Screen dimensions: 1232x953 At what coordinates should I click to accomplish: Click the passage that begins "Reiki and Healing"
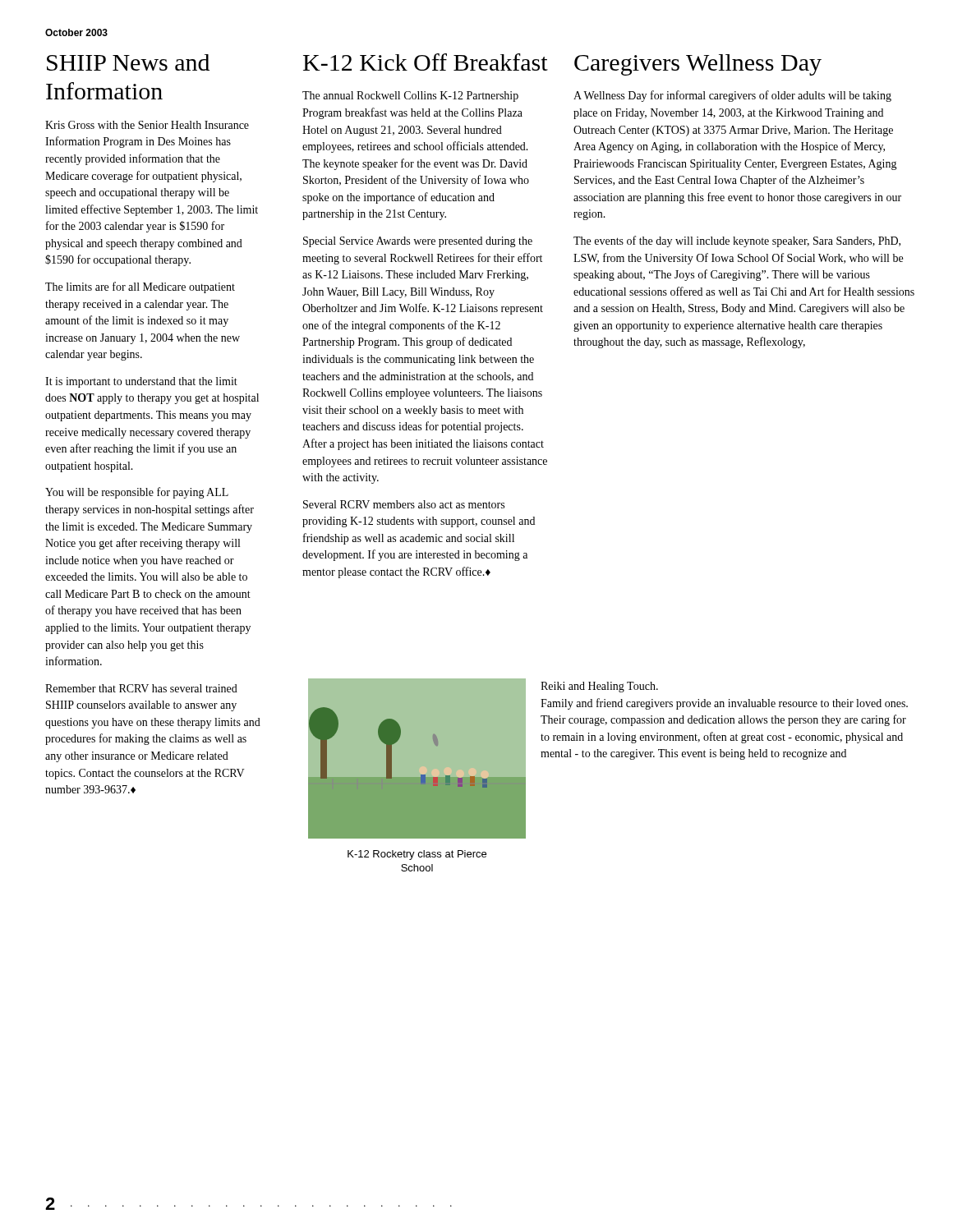(728, 687)
